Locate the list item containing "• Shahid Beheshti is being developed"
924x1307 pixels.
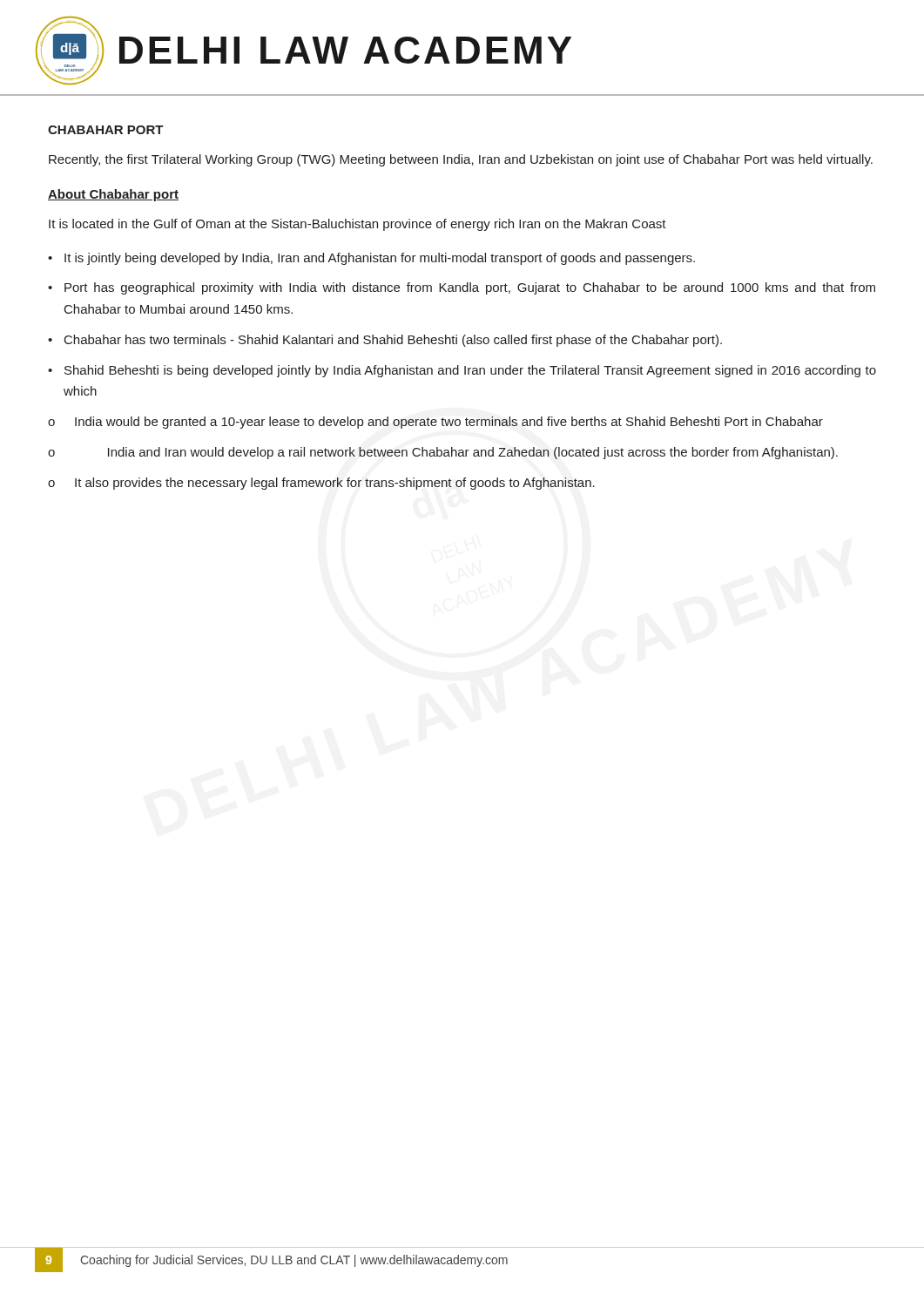point(462,379)
